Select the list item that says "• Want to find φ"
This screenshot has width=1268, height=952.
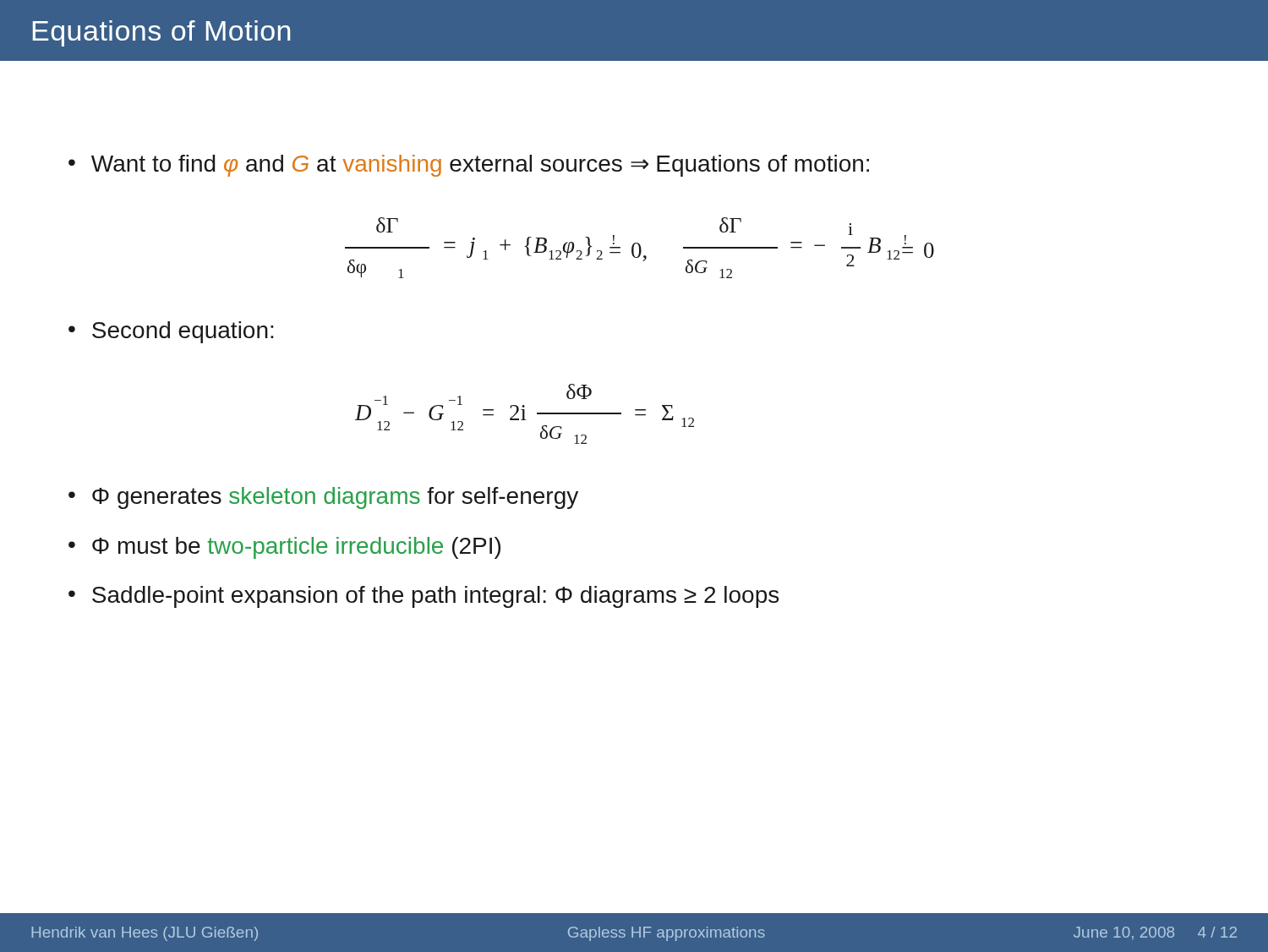(469, 164)
